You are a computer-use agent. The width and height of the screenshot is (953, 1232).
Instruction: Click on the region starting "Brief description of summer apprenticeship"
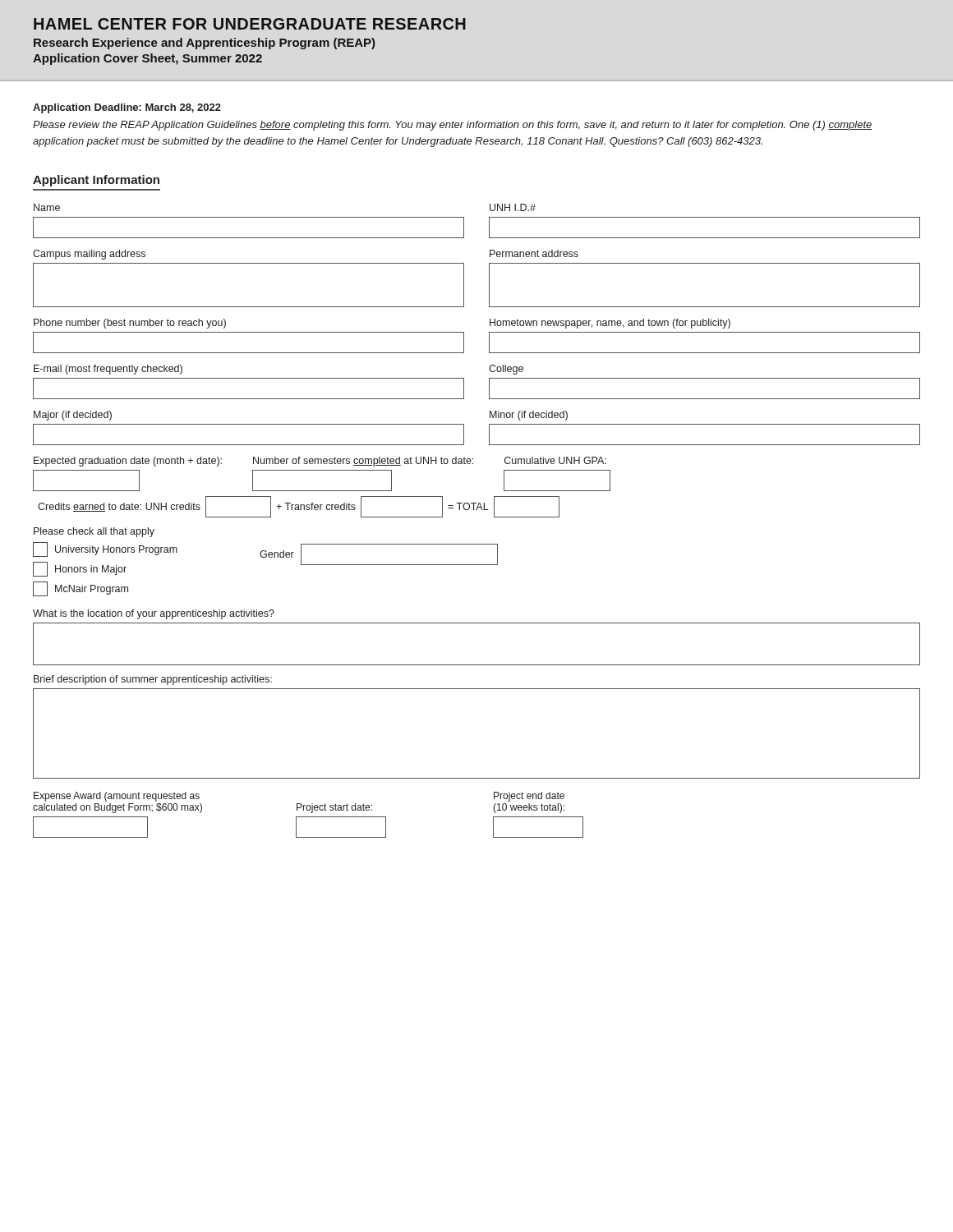click(153, 680)
